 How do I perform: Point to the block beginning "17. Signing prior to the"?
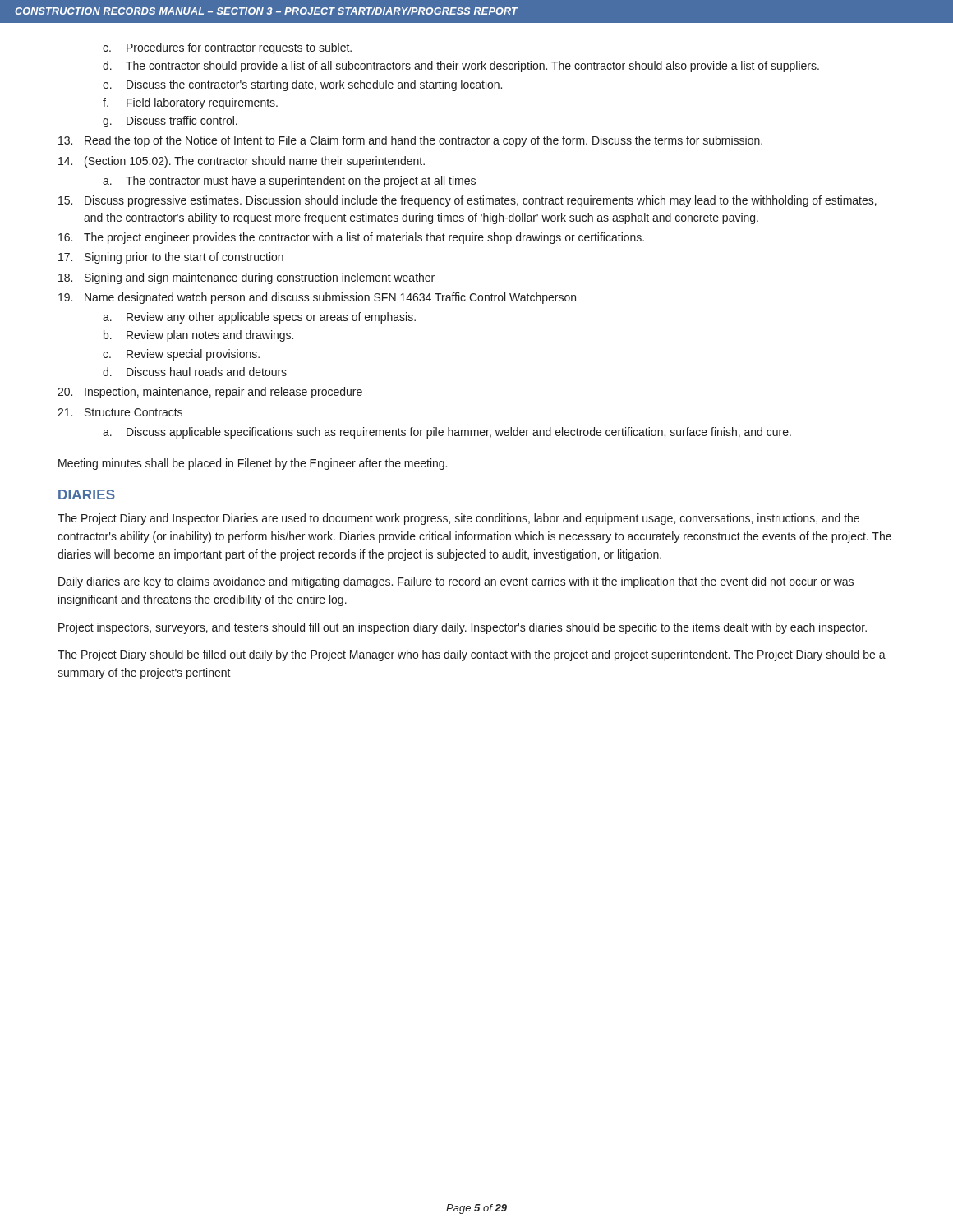coord(171,258)
